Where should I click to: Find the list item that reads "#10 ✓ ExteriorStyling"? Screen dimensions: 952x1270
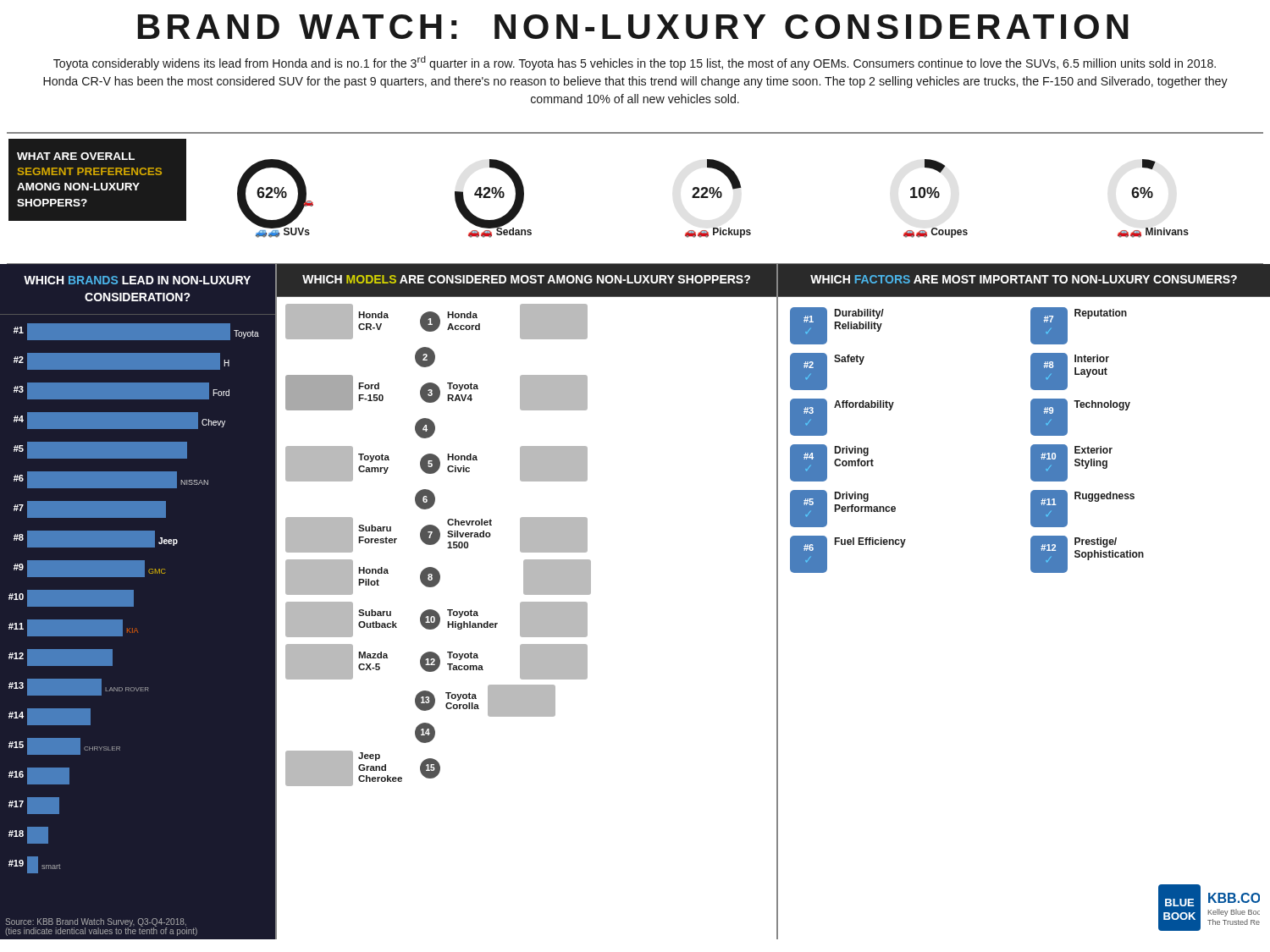[x=1071, y=463]
